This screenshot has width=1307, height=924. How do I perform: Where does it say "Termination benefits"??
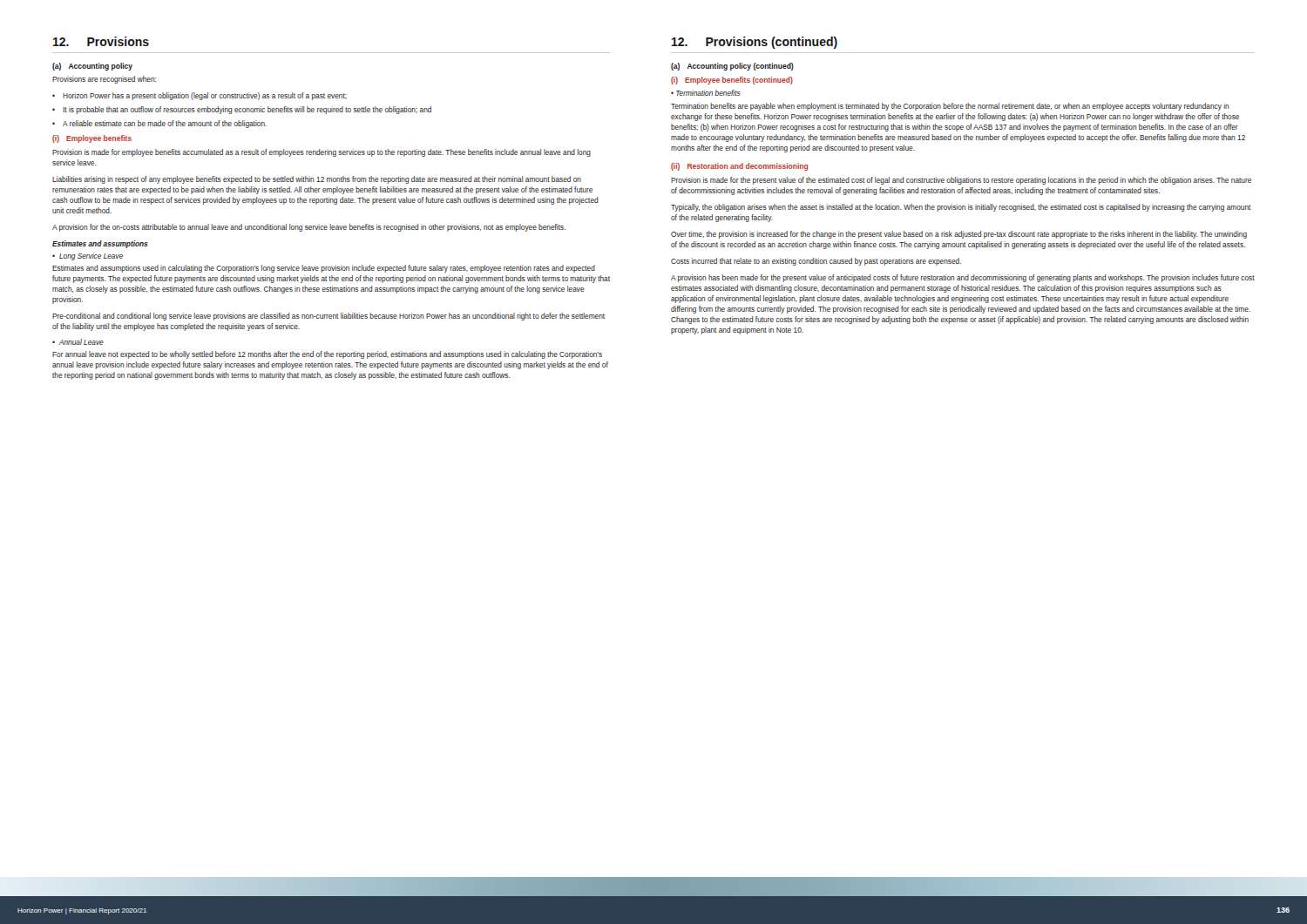[x=963, y=93]
